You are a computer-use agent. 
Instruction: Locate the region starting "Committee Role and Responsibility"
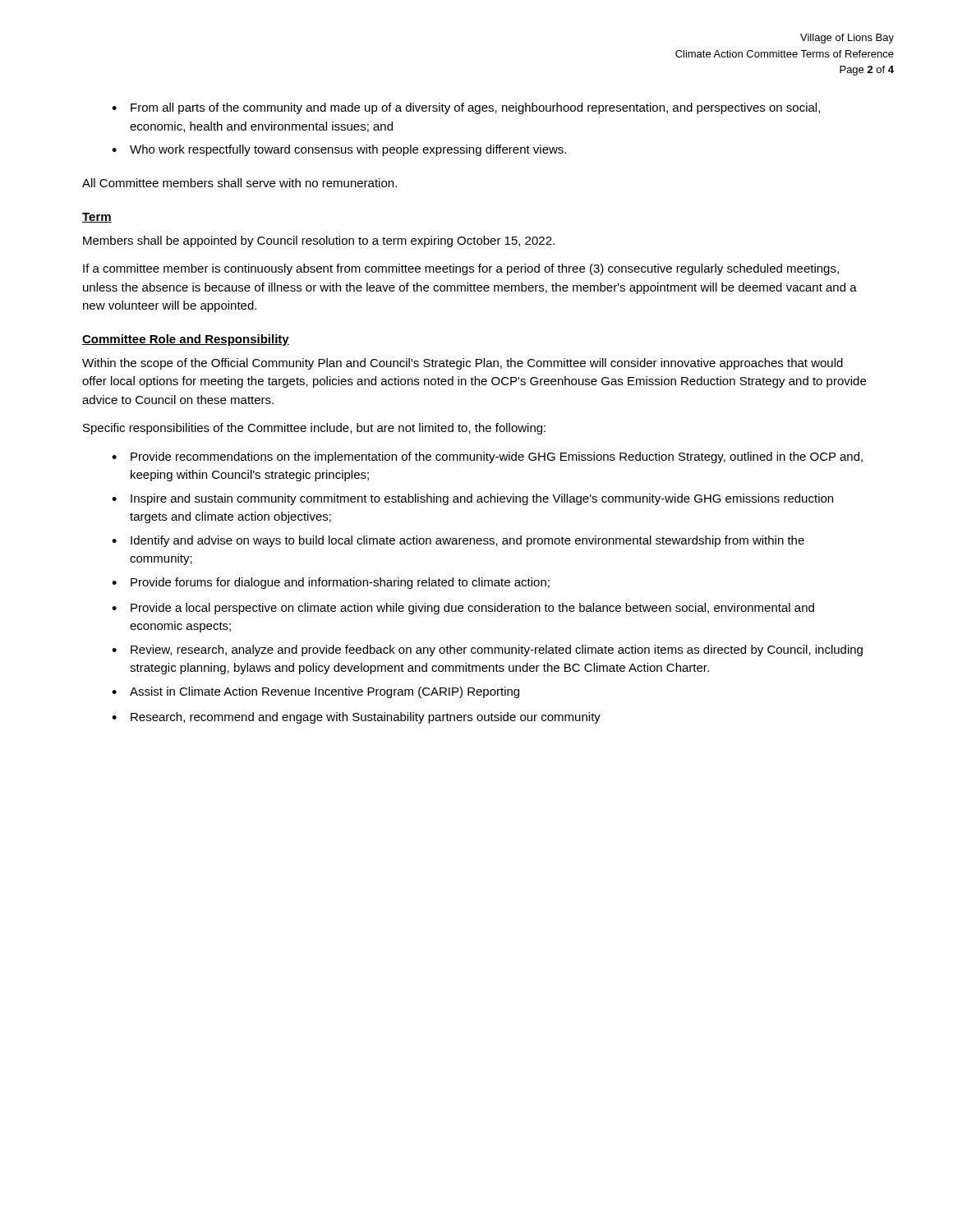(186, 339)
